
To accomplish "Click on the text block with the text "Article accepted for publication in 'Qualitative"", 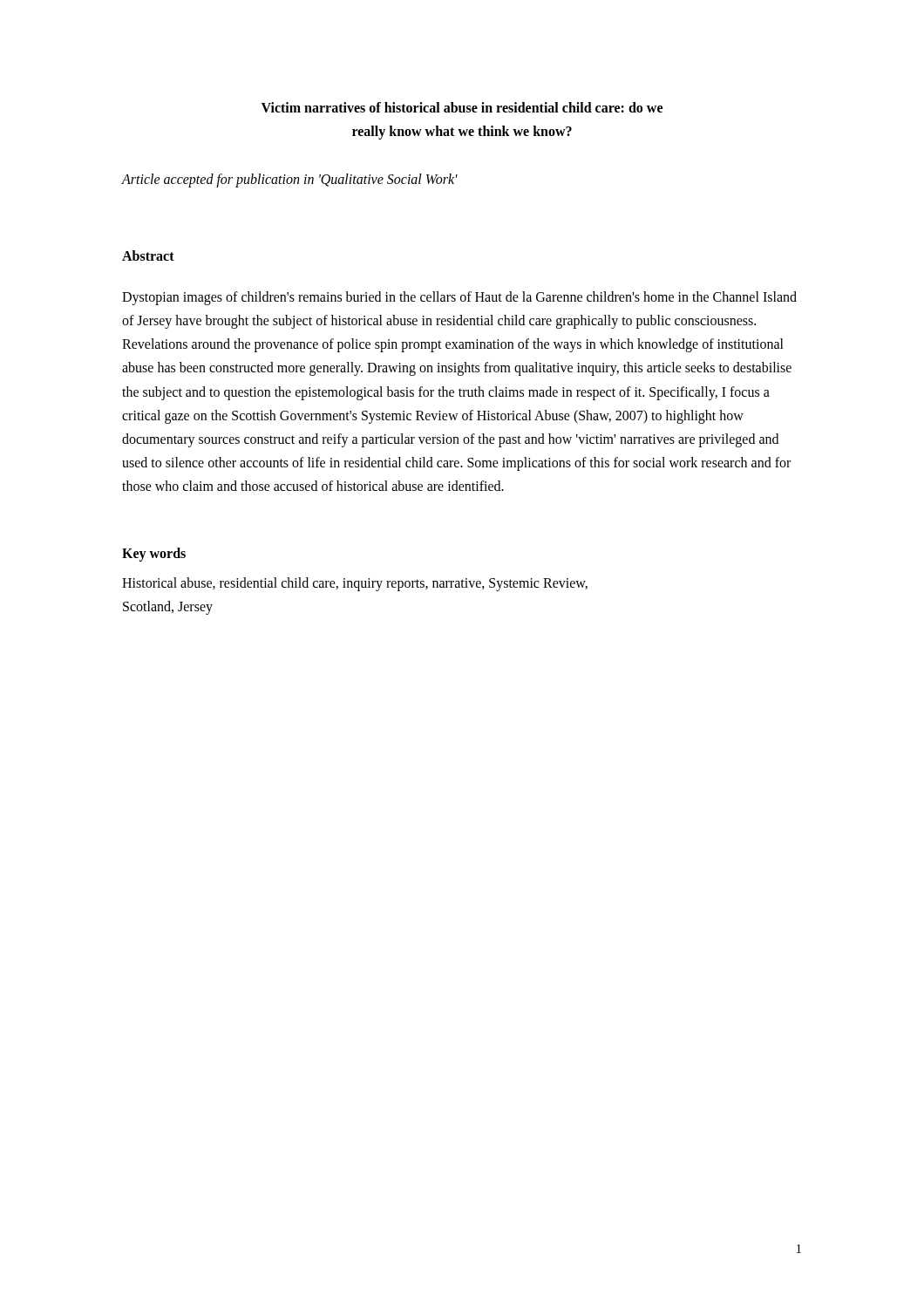I will (290, 180).
